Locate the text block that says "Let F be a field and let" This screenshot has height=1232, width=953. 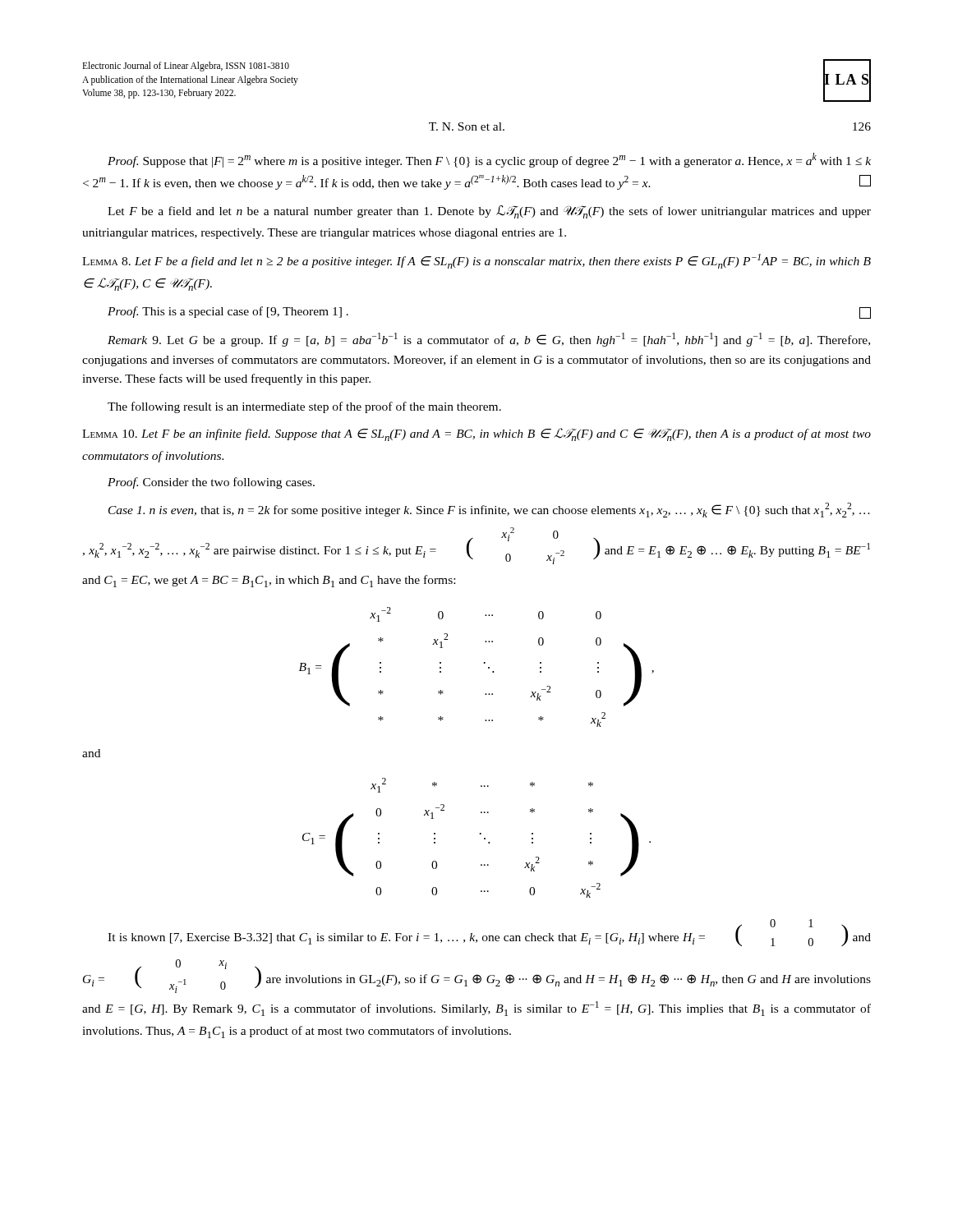(476, 221)
